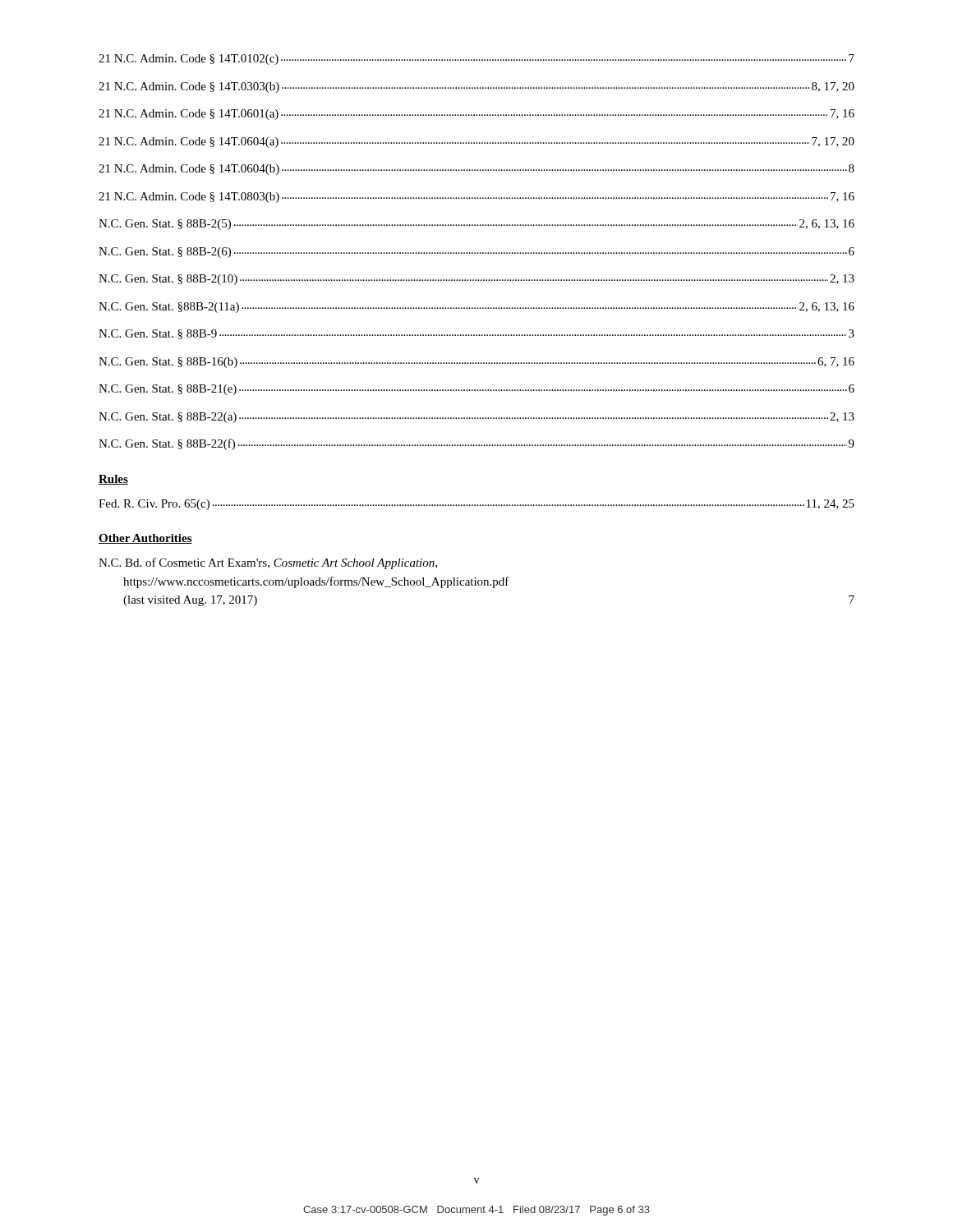
Task: Click the passage that begins "N.C. Gen. Stat. §88B-2(11a) 2, 6, 13,"
Action: click(476, 307)
